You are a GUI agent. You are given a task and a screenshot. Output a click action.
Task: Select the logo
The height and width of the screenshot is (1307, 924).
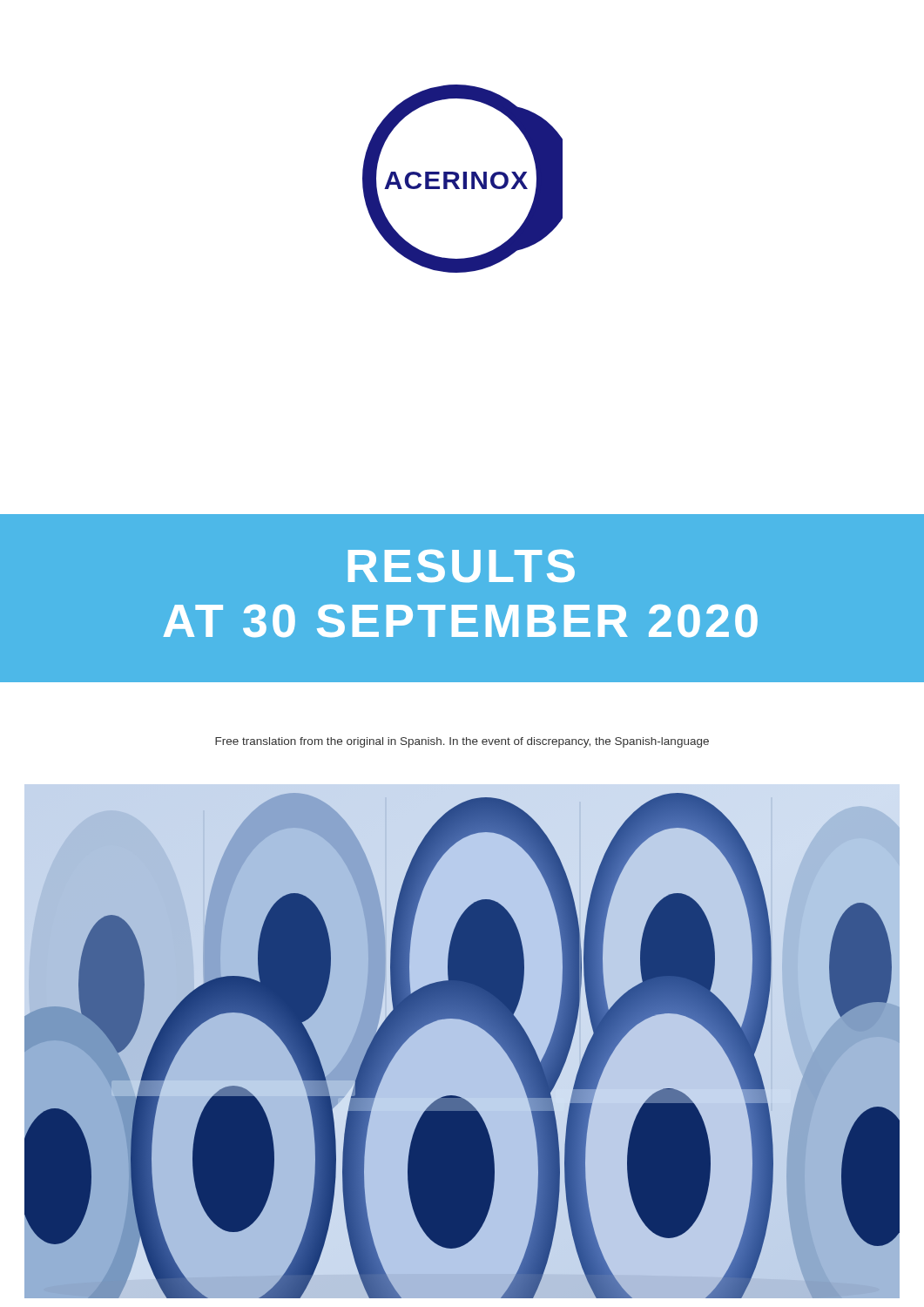(x=462, y=179)
